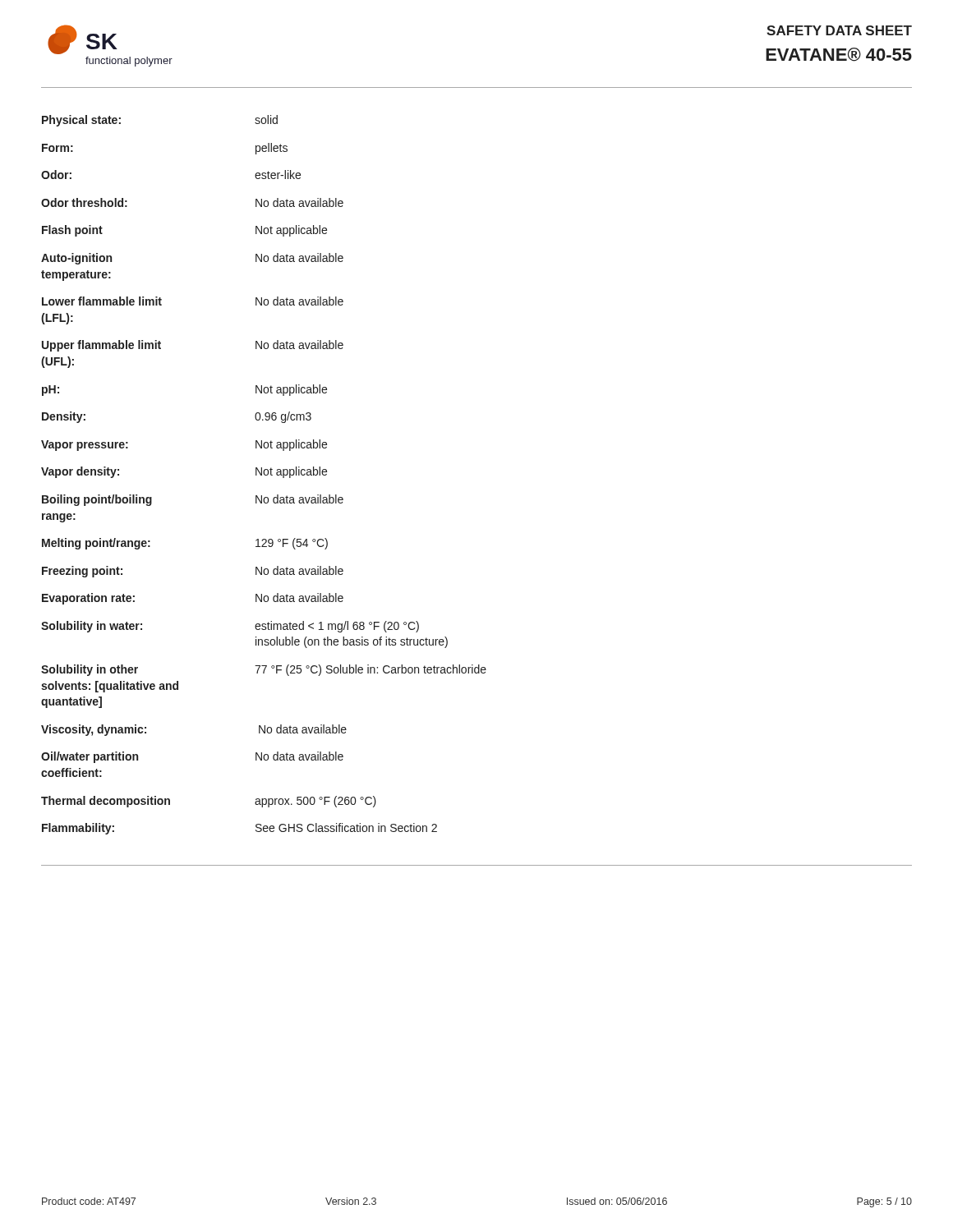Click on the text that reads "Form: pellets"

pos(62,148)
